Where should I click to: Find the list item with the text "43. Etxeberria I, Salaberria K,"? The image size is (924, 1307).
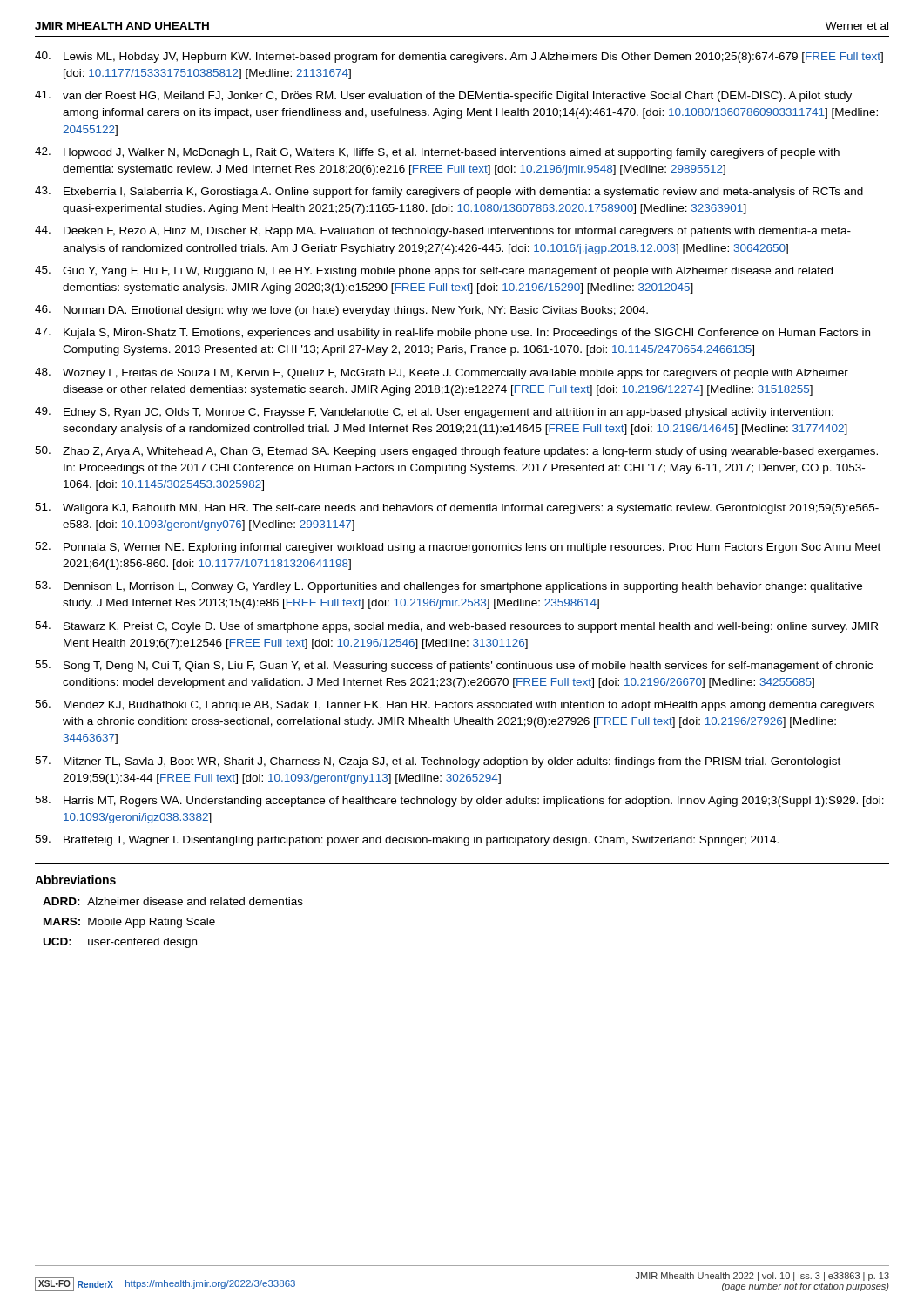click(x=462, y=200)
